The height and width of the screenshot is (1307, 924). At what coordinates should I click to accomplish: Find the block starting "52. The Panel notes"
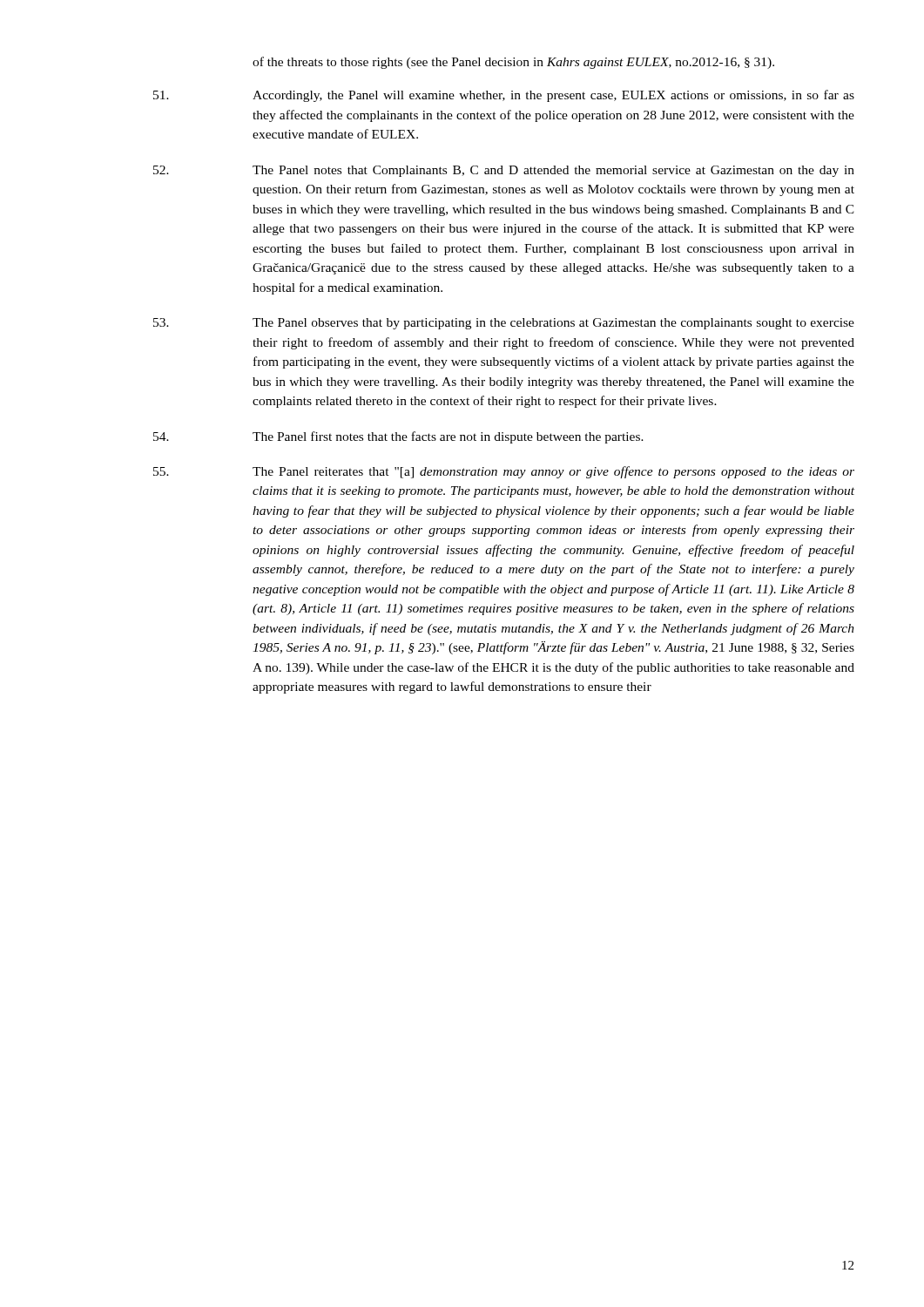pos(503,229)
